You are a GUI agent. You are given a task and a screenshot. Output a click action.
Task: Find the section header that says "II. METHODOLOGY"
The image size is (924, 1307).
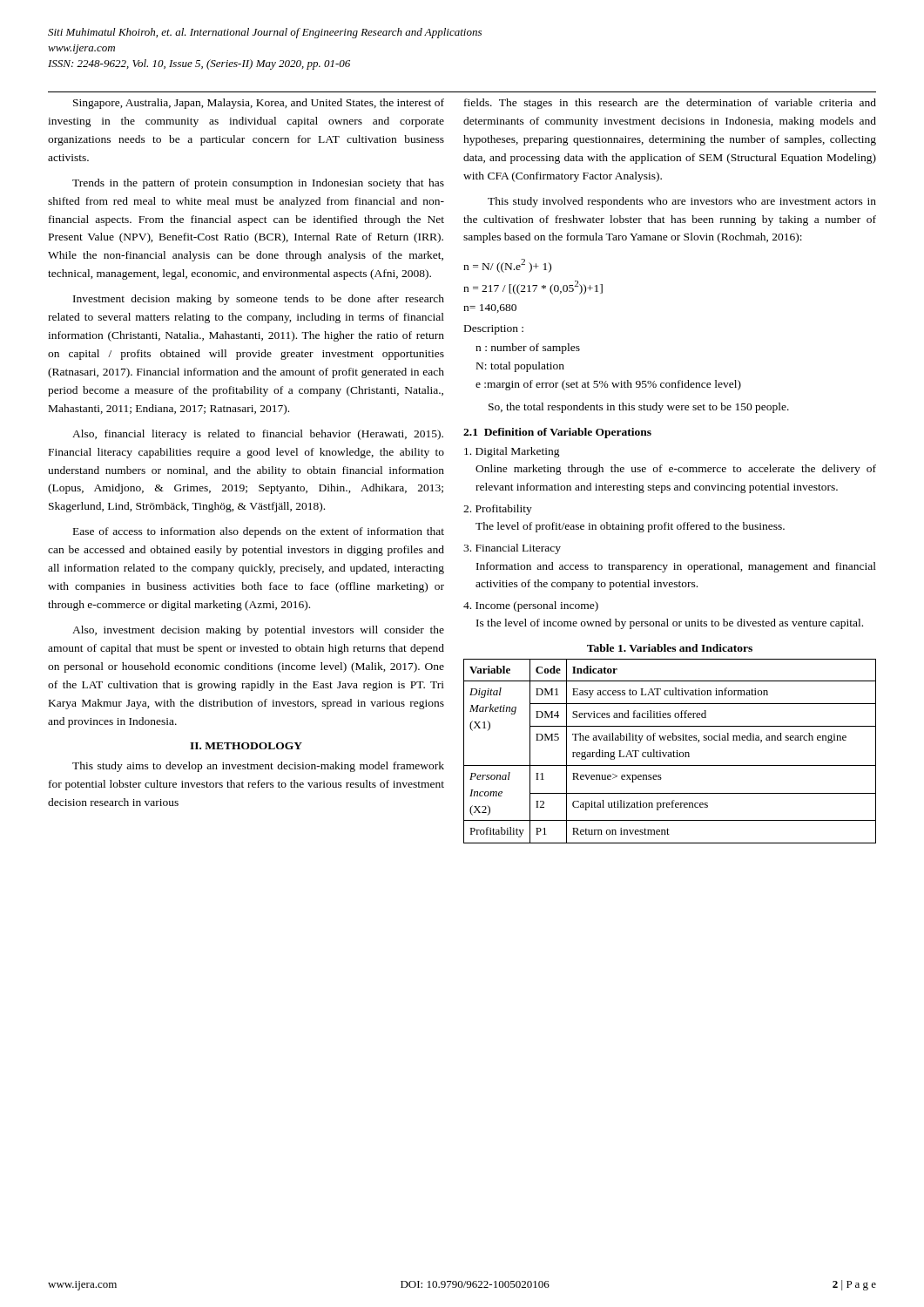pos(246,746)
